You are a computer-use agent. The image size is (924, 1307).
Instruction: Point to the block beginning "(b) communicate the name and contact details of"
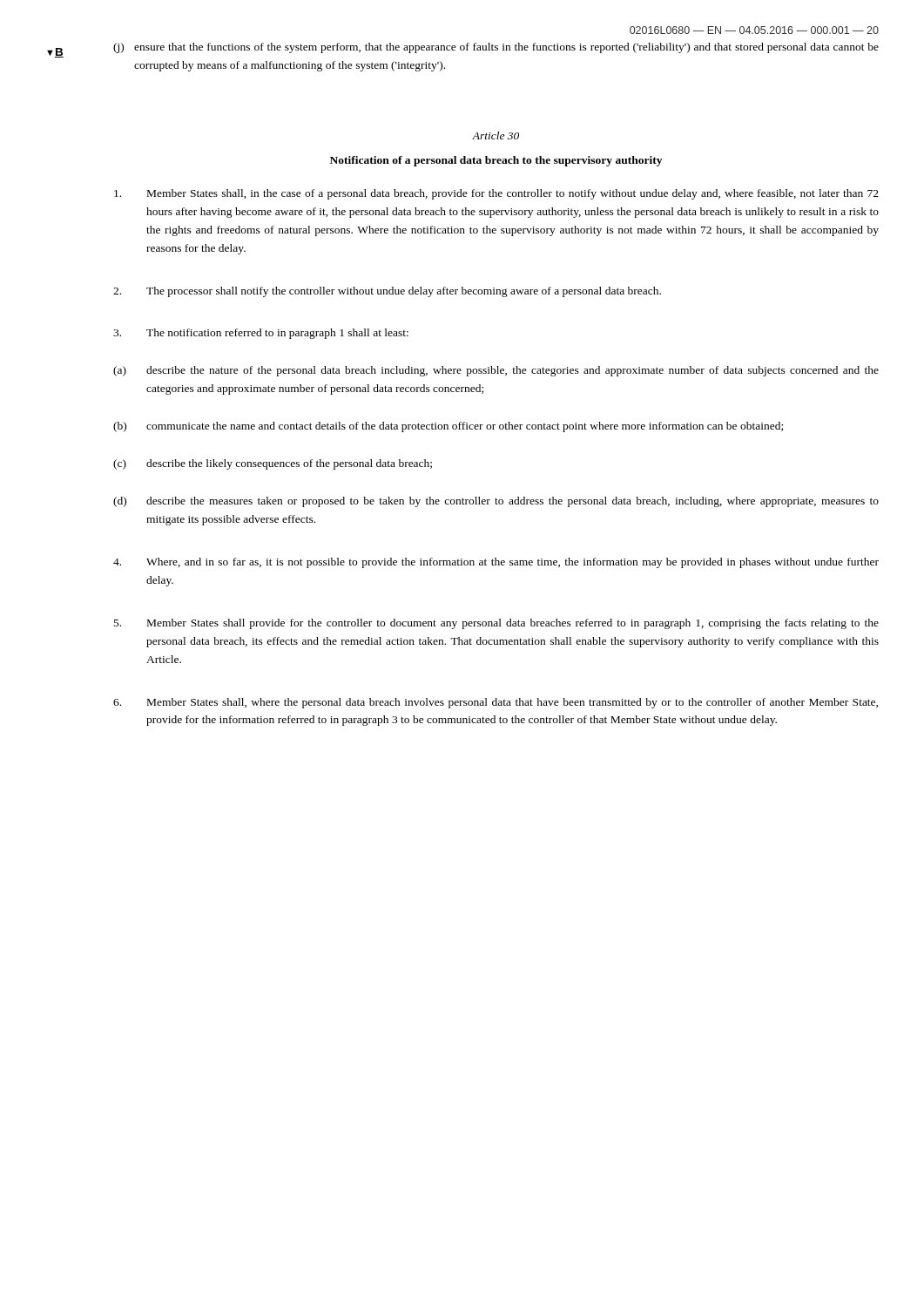(496, 427)
